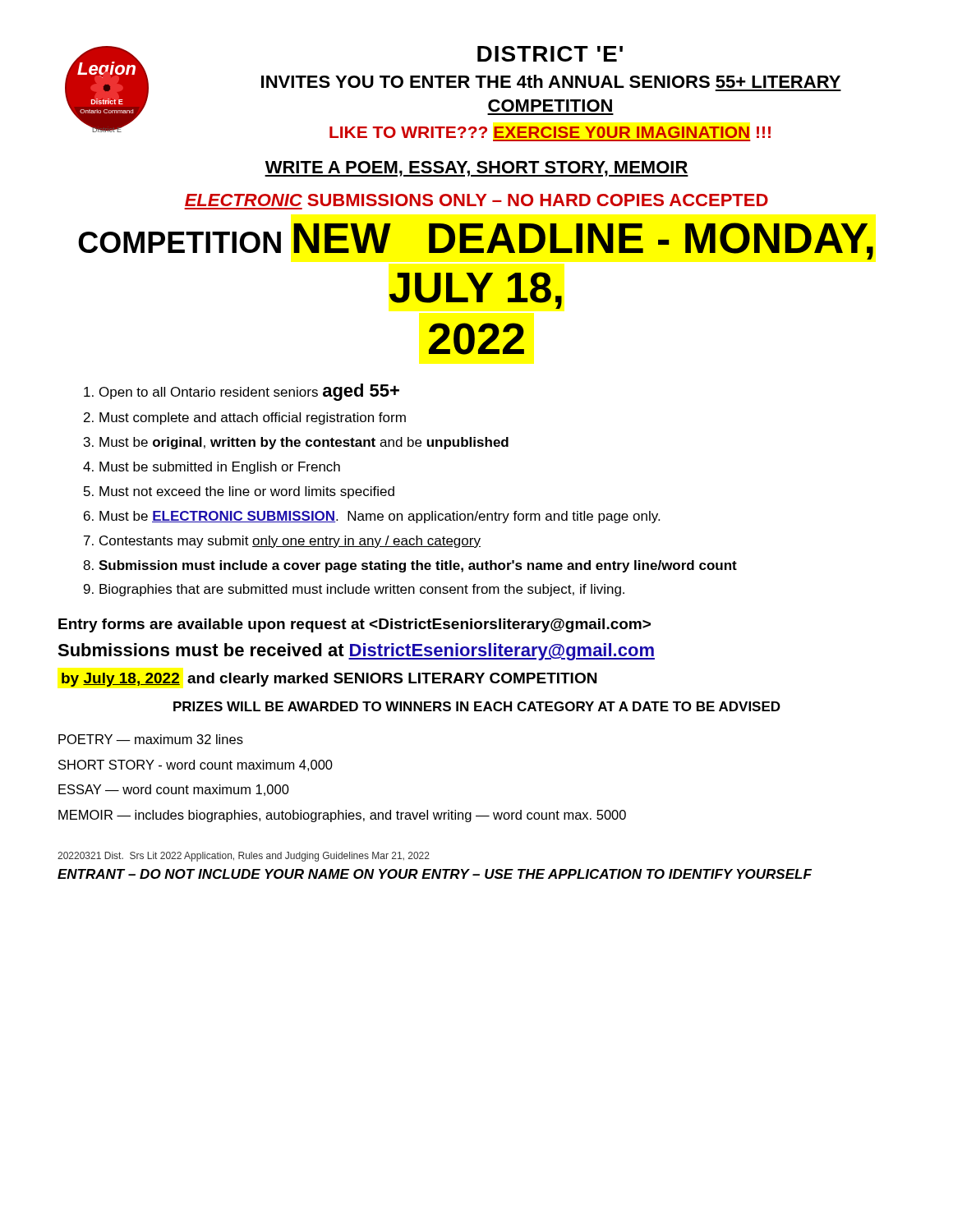This screenshot has width=953, height=1232.
Task: Find the block starting "COMPETITION NEW DEADLINE - MONDAY, JULY 18,"
Action: click(x=476, y=263)
